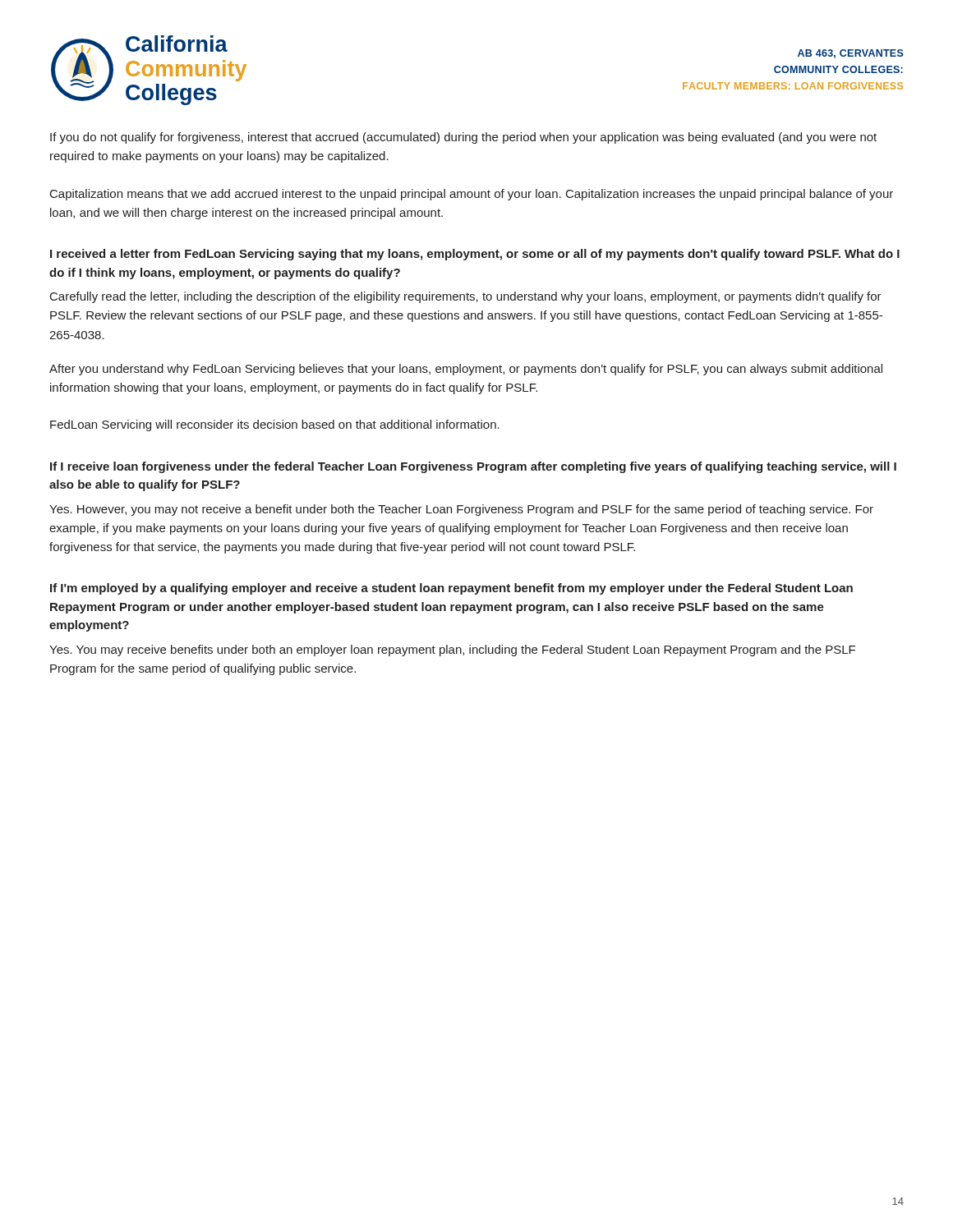Screen dimensions: 1232x953
Task: Click the logo
Action: click(148, 69)
